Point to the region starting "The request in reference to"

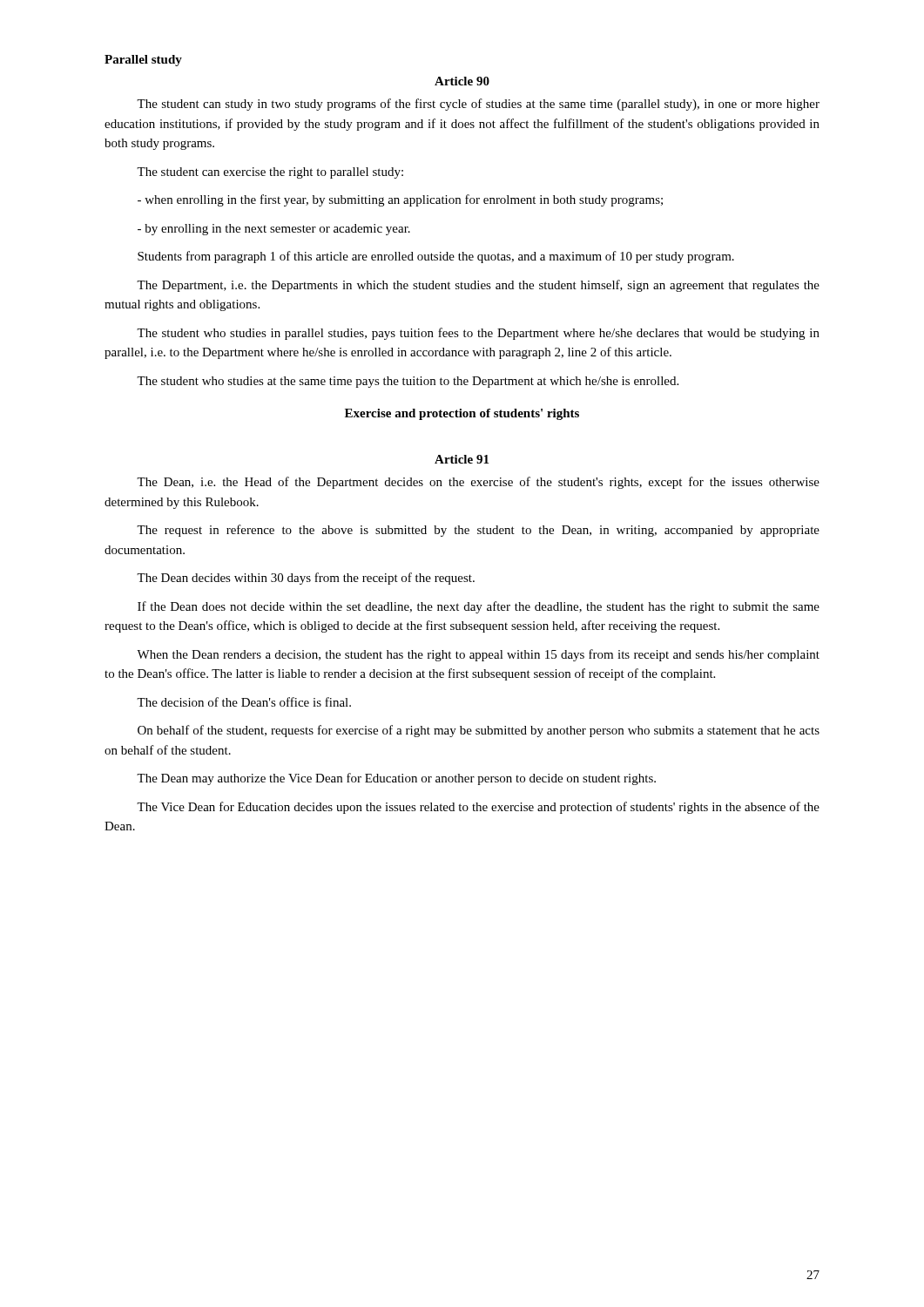click(462, 540)
